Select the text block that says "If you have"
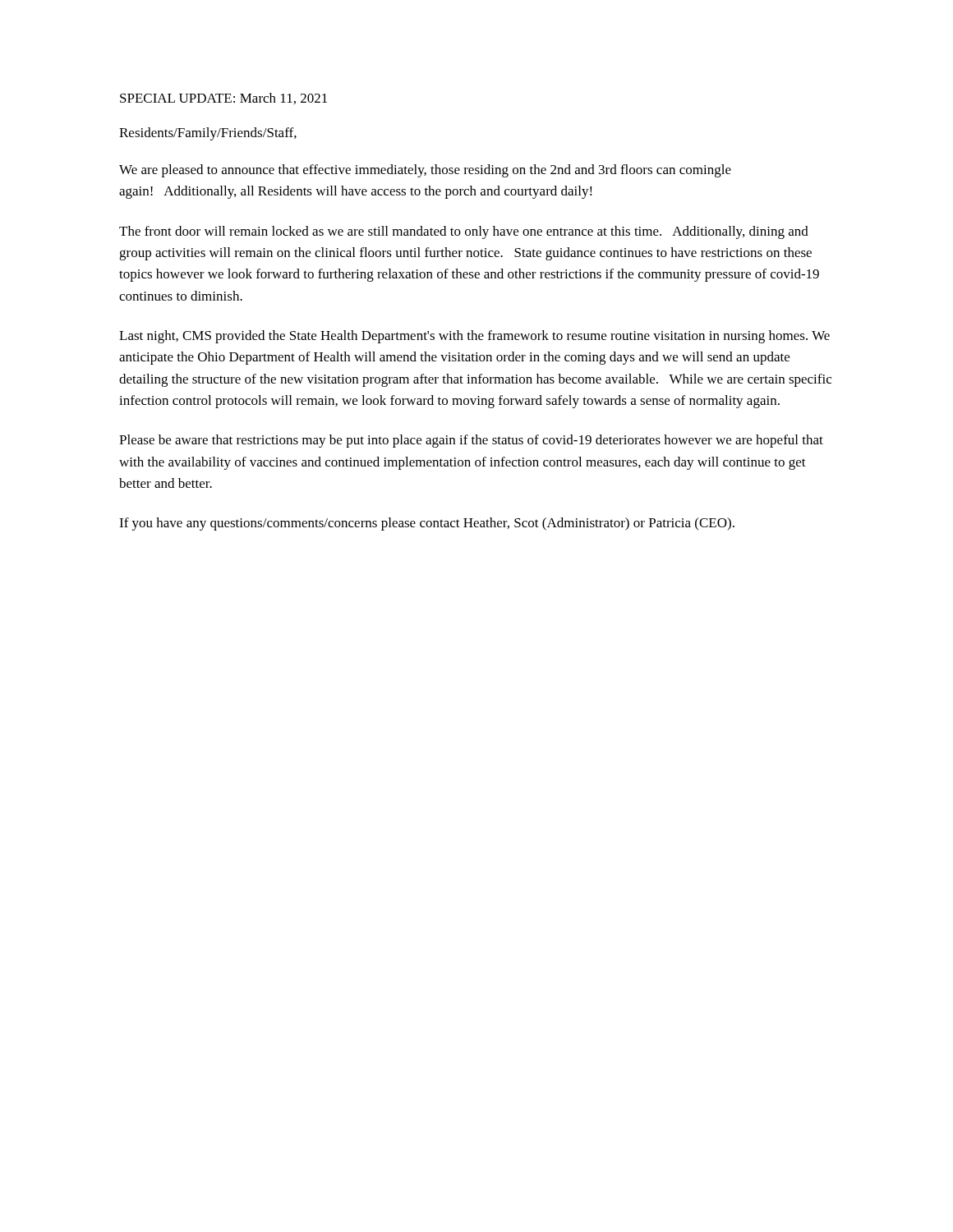This screenshot has width=953, height=1232. click(427, 523)
